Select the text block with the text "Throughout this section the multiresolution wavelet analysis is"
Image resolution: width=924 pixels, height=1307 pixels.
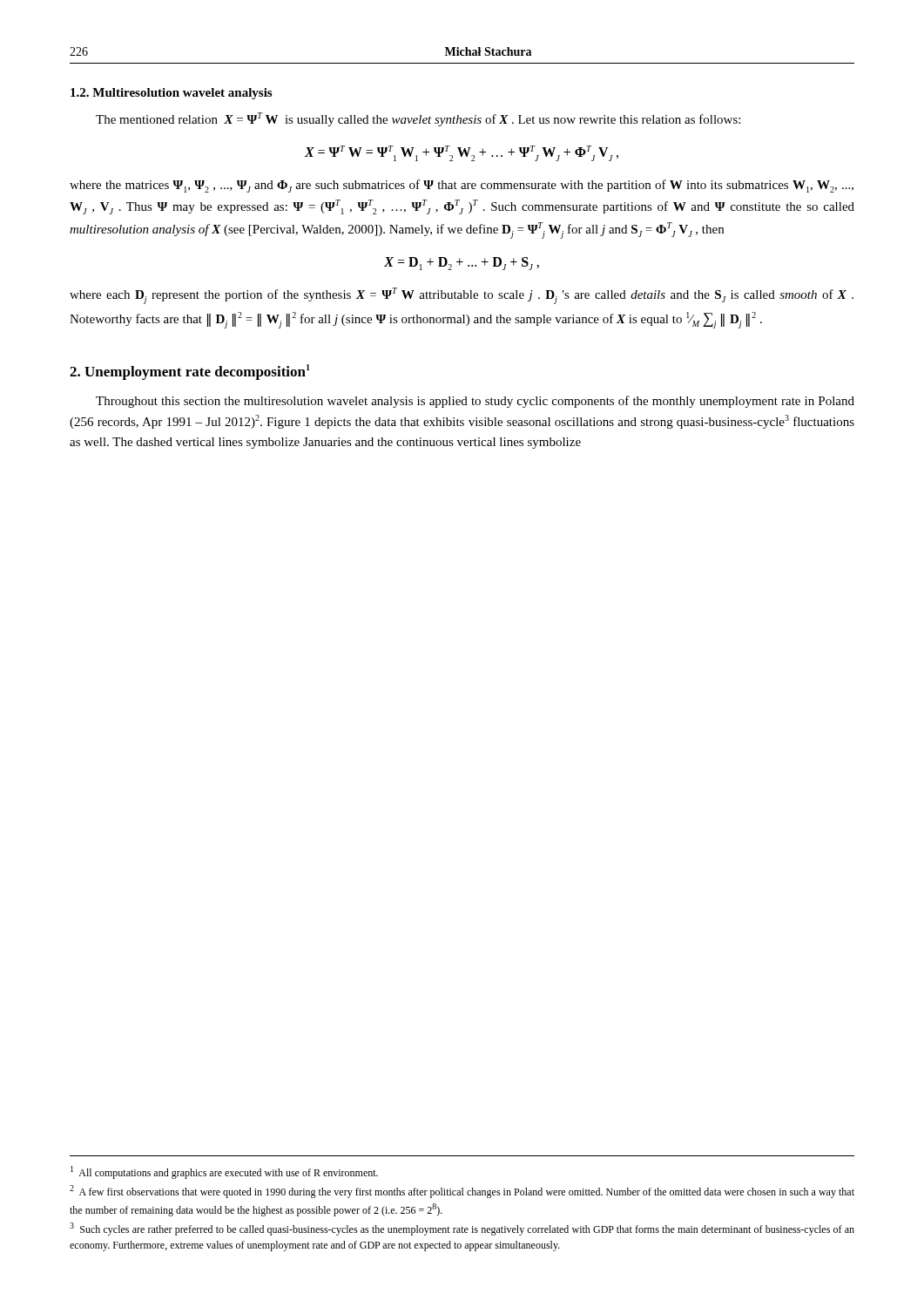point(462,421)
